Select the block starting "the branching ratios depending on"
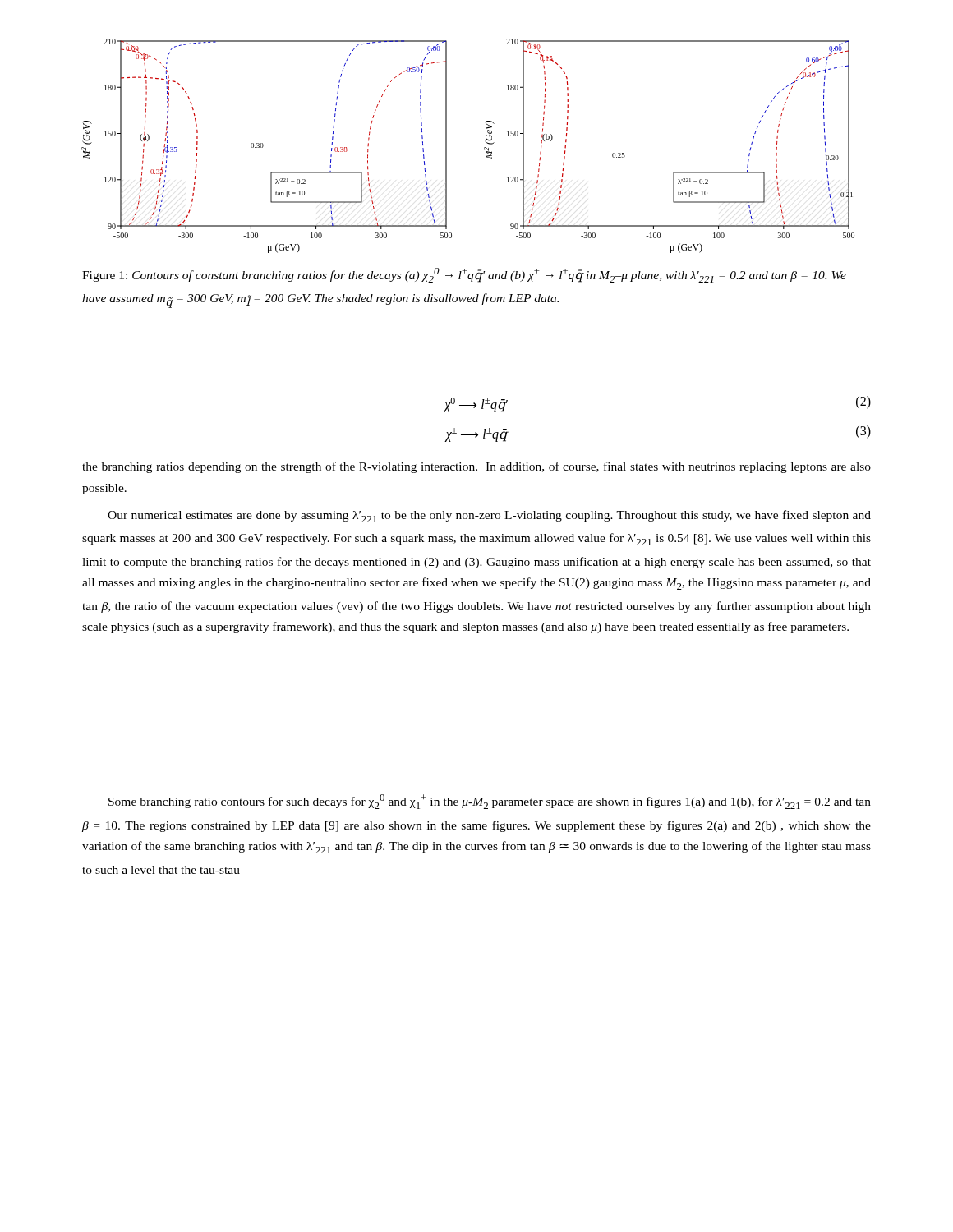 476,477
